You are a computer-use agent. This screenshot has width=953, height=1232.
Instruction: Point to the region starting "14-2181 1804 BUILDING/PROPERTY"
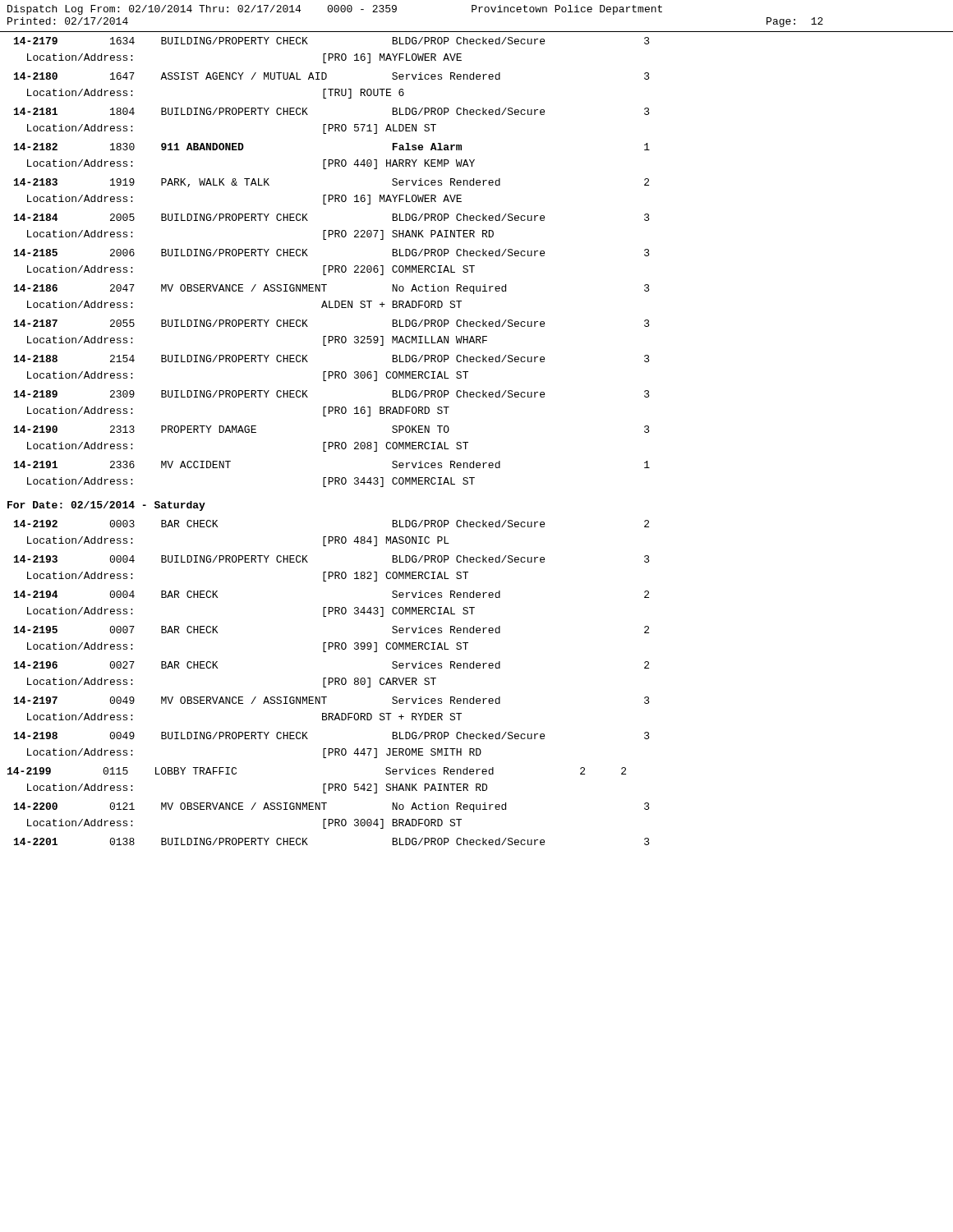pyautogui.click(x=476, y=120)
